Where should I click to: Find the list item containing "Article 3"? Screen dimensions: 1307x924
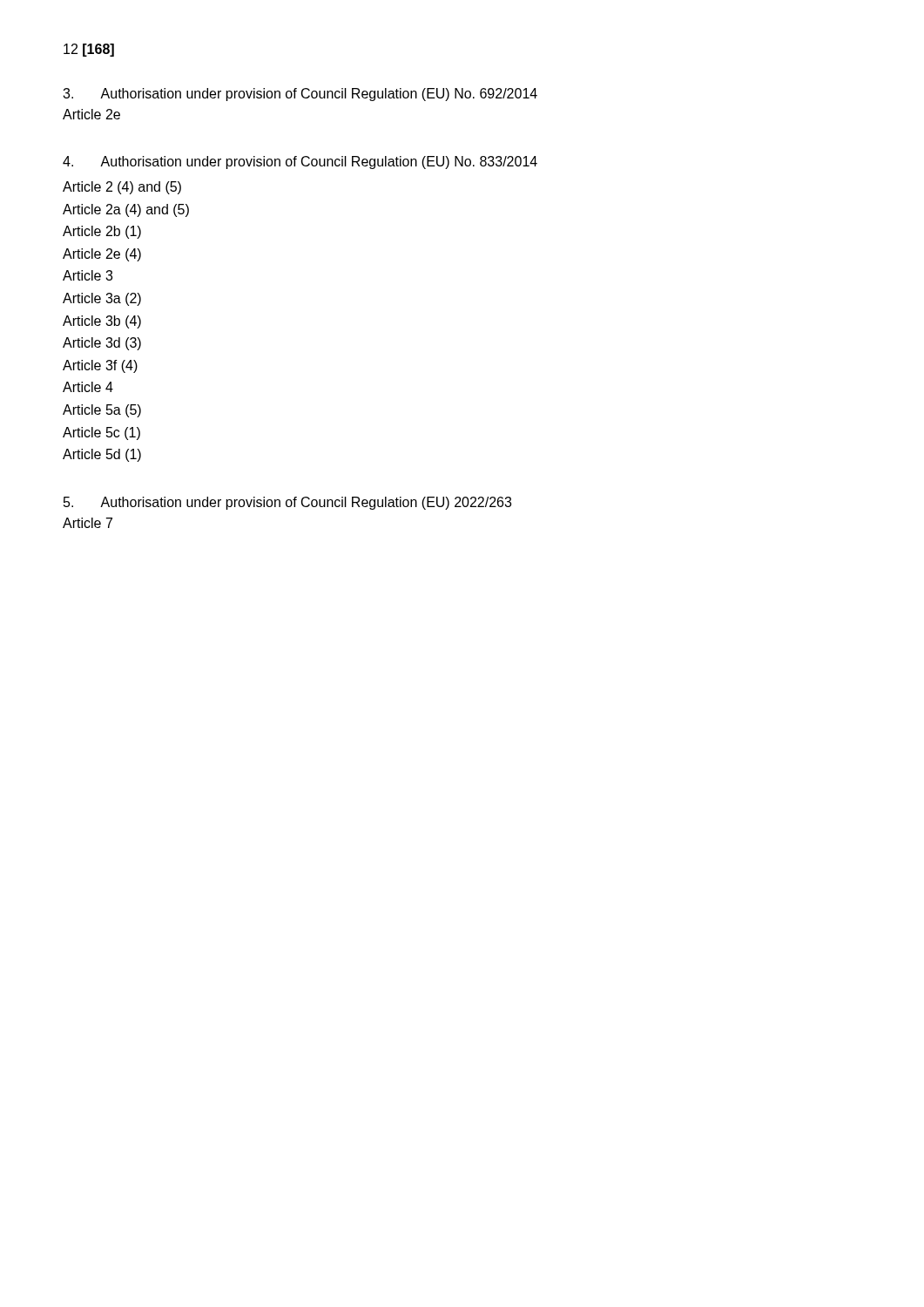point(88,276)
